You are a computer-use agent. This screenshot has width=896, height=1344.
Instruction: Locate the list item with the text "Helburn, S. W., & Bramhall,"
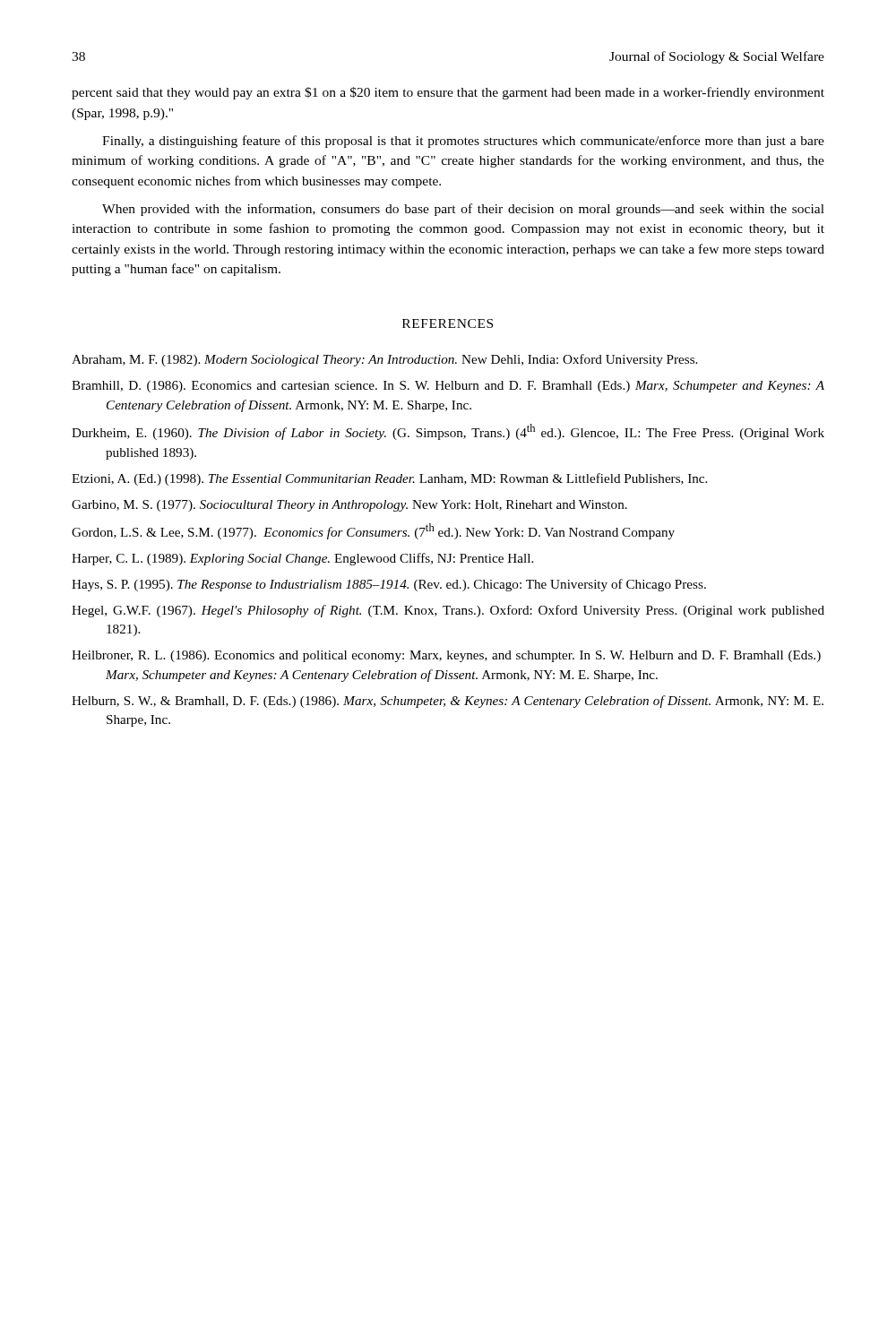(x=448, y=710)
